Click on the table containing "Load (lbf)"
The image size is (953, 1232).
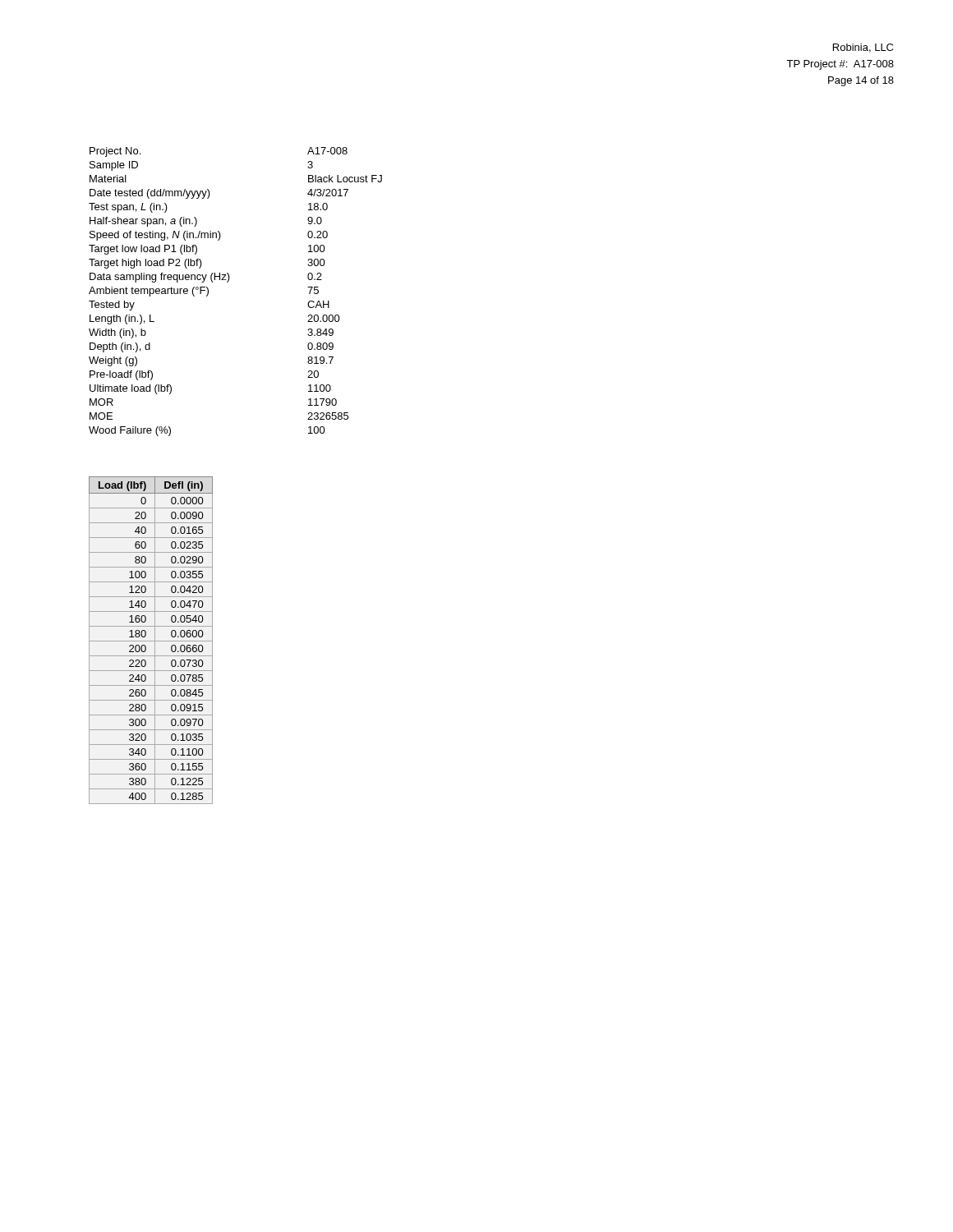[x=151, y=640]
